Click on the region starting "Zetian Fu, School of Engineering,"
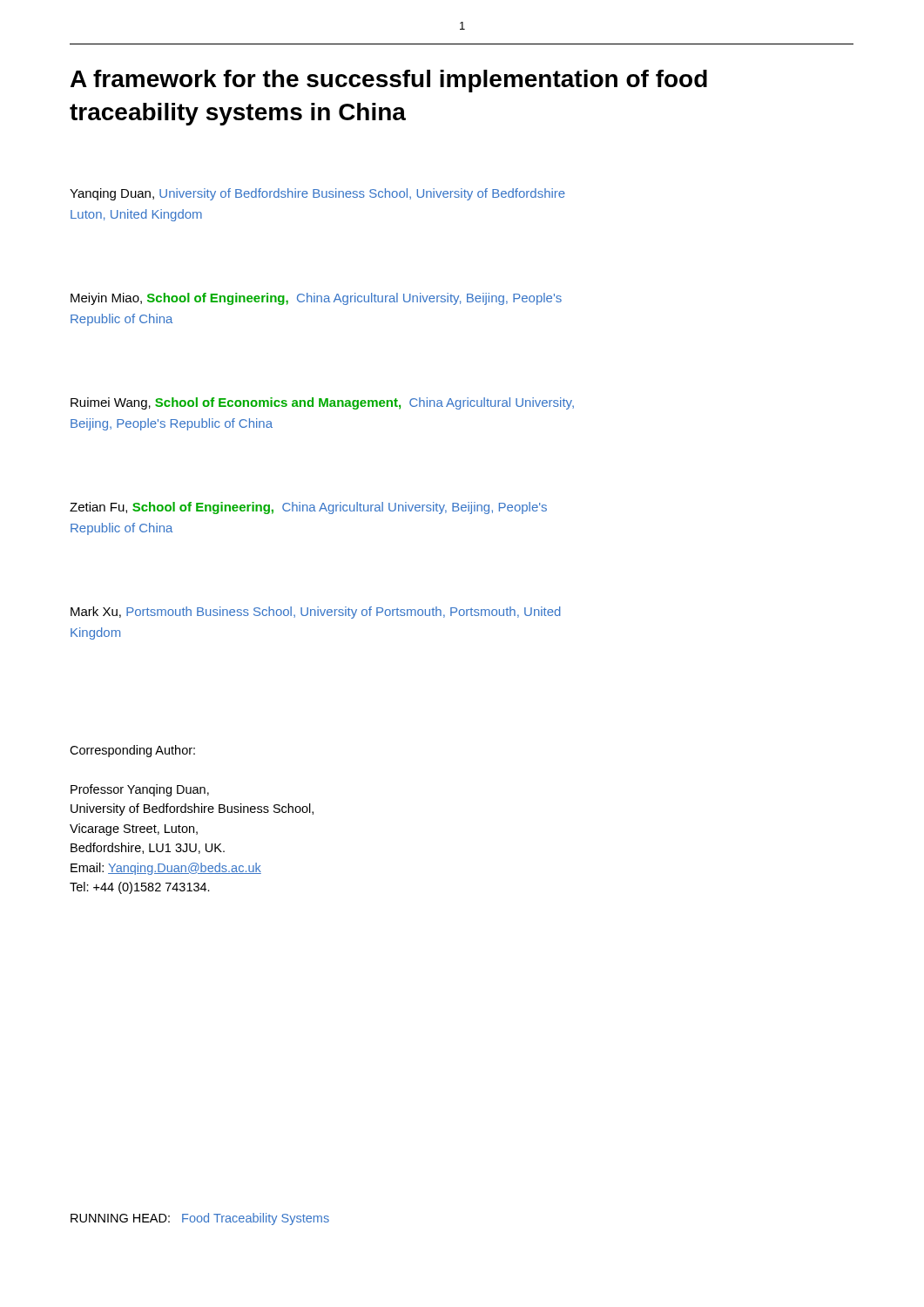 (309, 517)
